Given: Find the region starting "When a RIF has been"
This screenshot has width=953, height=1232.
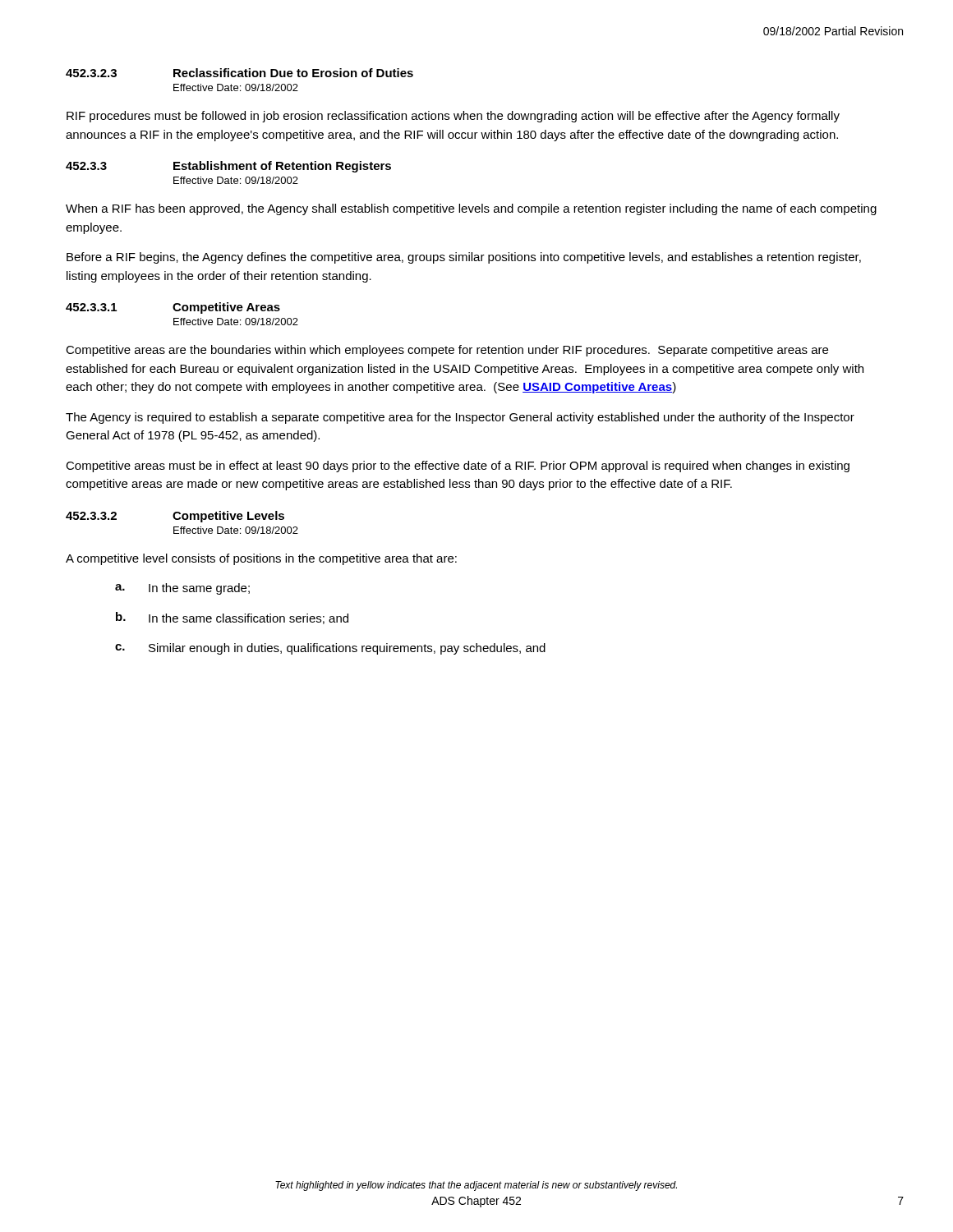Looking at the screenshot, I should point(471,217).
